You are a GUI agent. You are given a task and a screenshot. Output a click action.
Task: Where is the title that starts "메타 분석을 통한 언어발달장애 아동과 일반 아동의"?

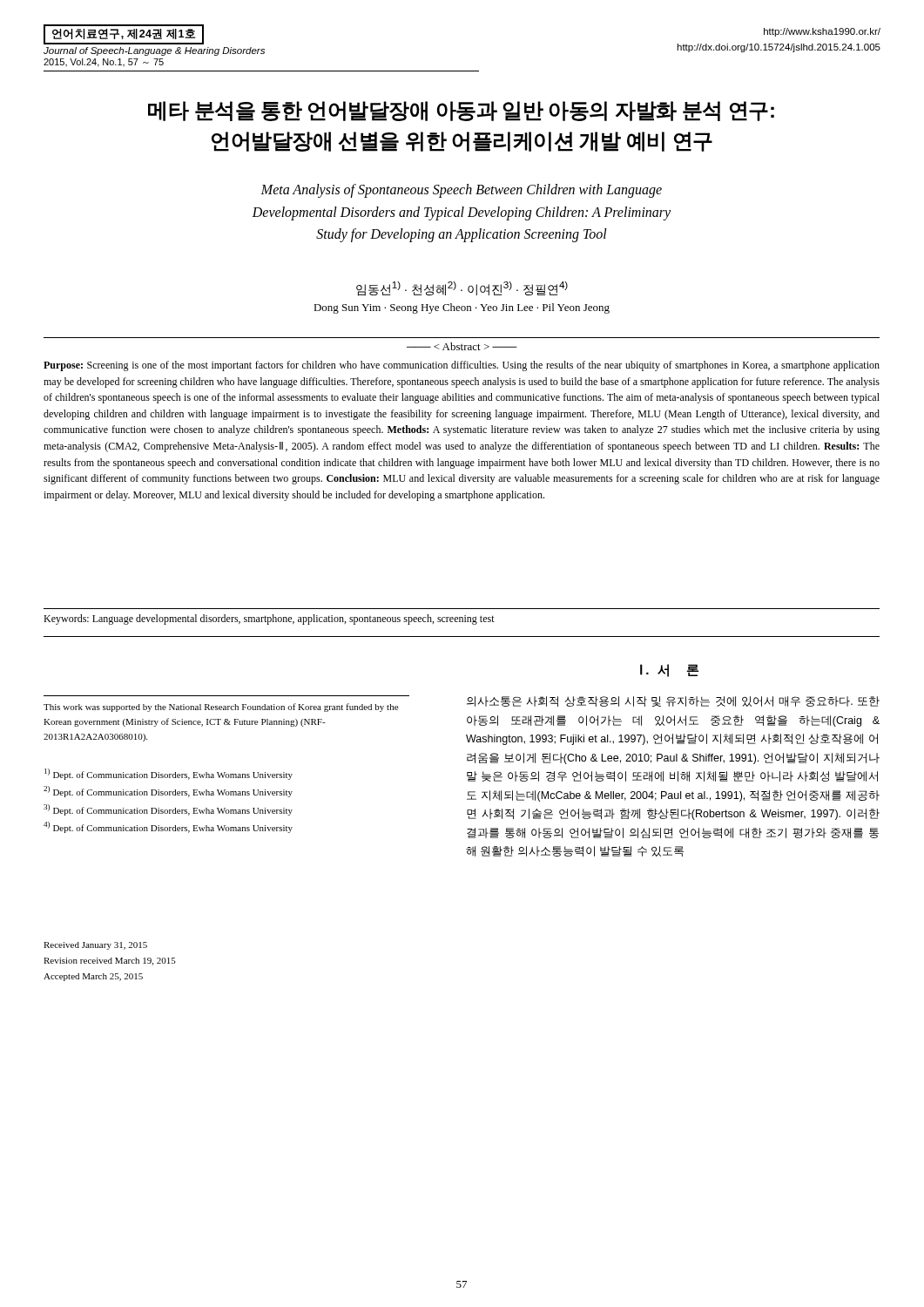462,126
